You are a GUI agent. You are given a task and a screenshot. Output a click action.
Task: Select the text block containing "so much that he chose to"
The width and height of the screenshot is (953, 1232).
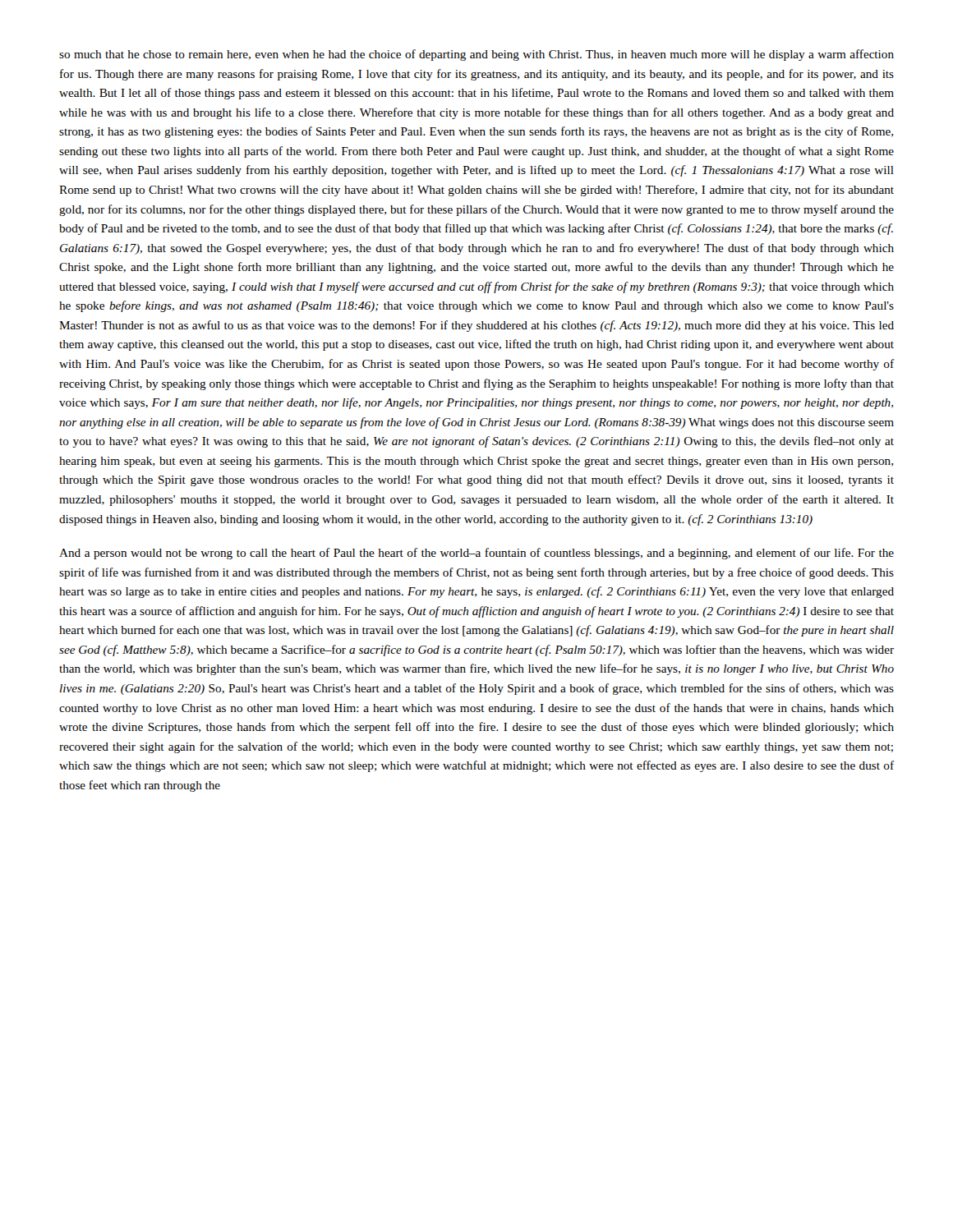point(476,286)
